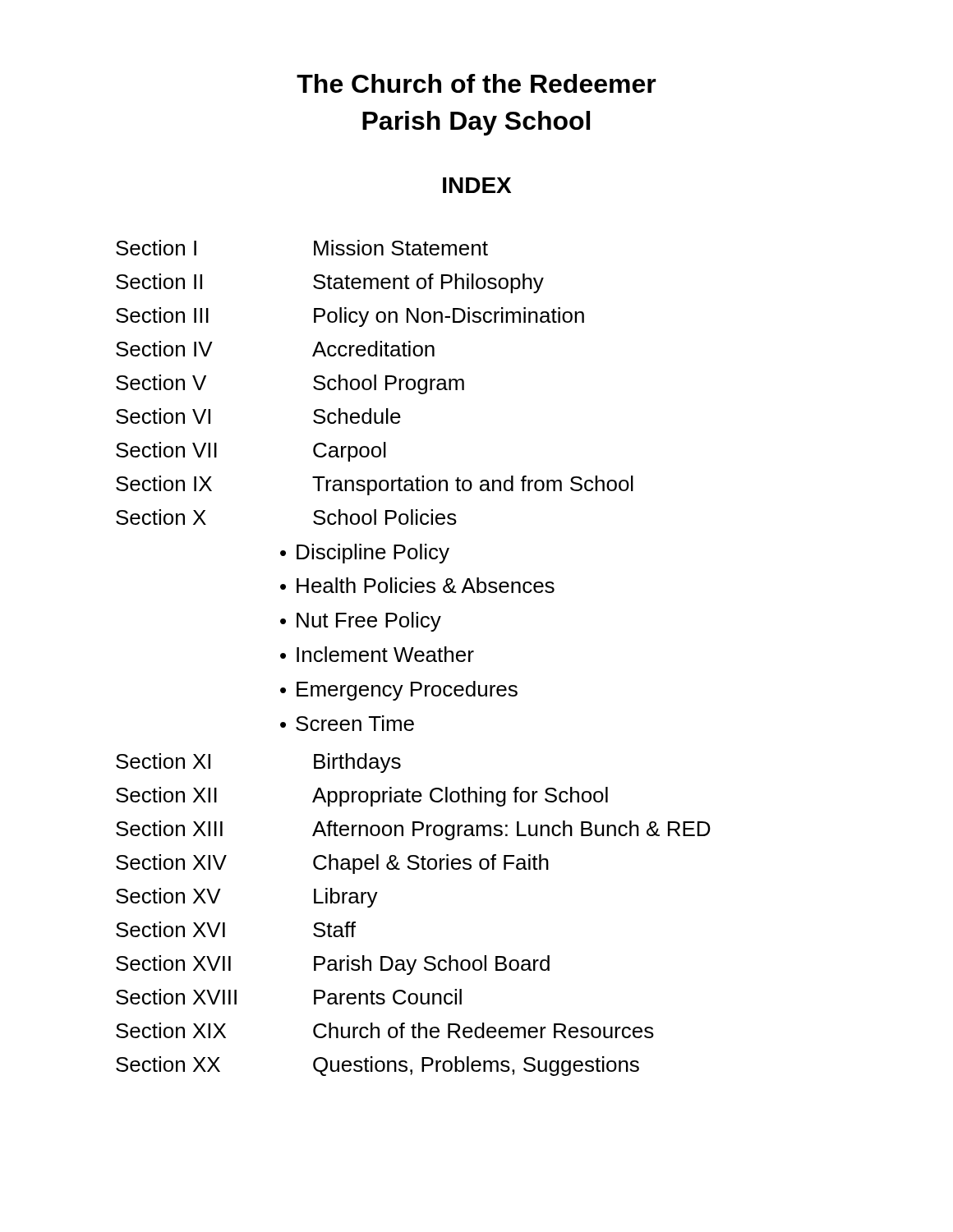Click where it says "Section IX"
The height and width of the screenshot is (1232, 953).
[164, 483]
